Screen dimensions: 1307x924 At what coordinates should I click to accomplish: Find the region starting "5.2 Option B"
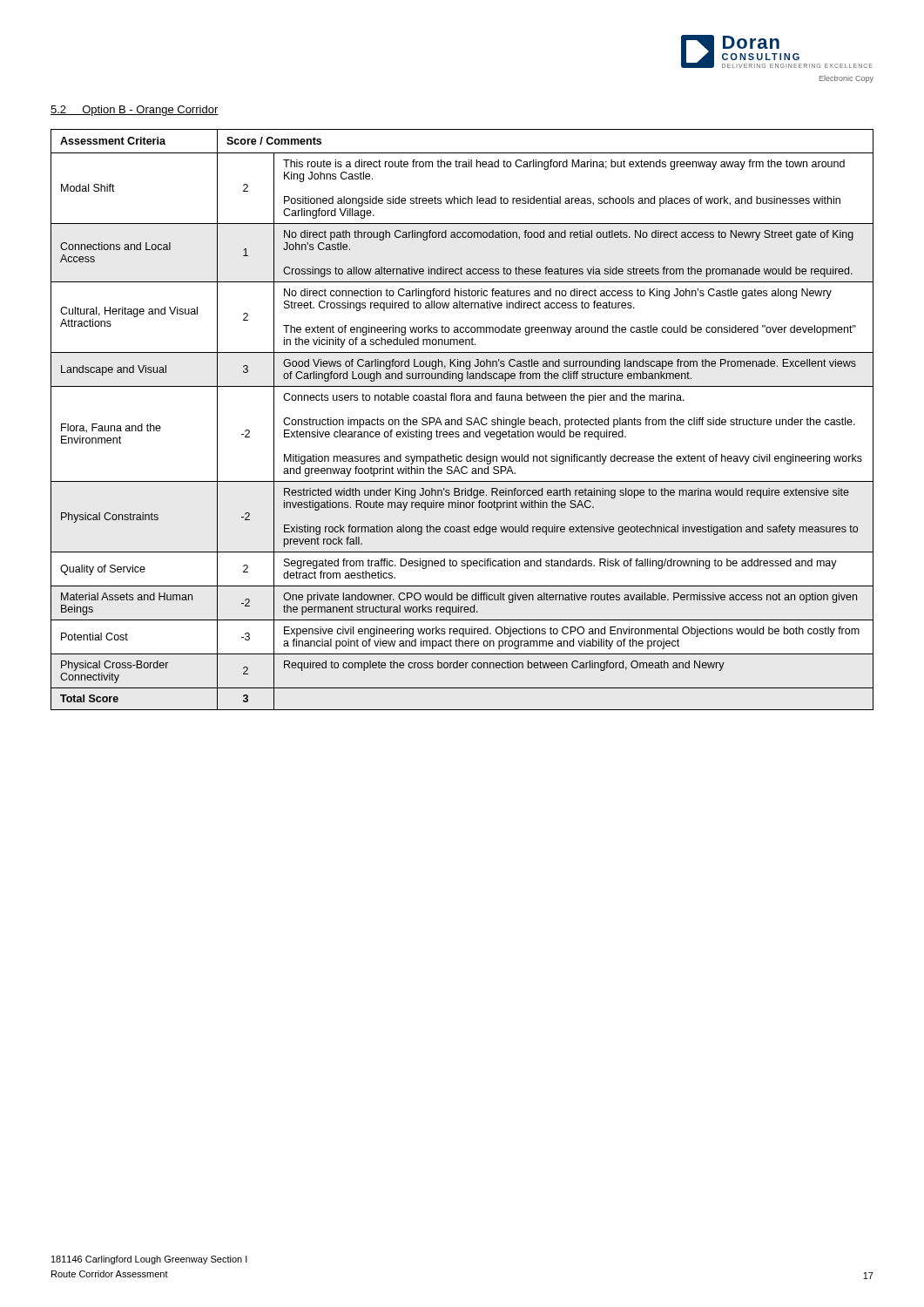pyautogui.click(x=134, y=109)
